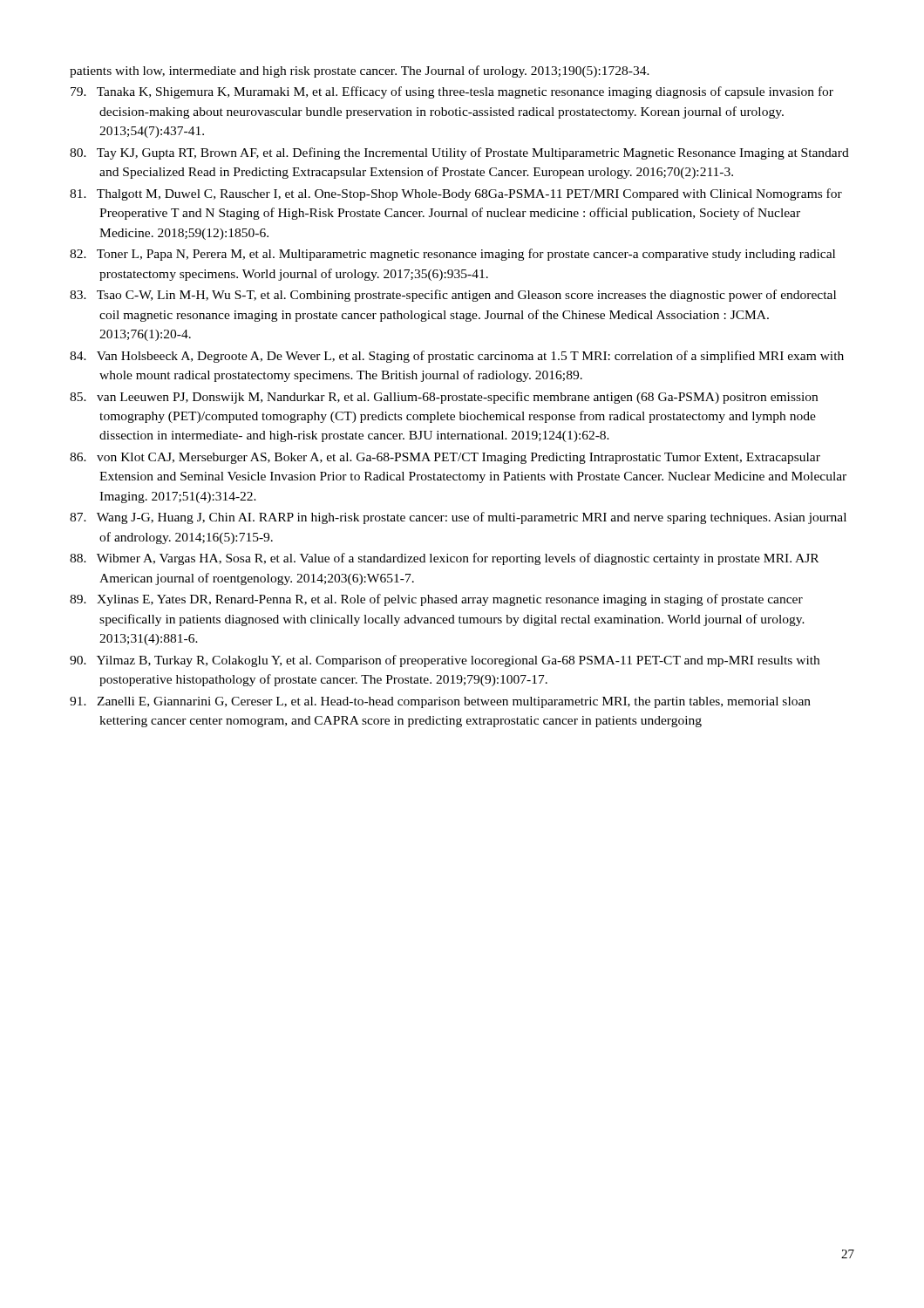Navigate to the block starting "88. Wibmer A, Vargas HA, Sosa R,"
The width and height of the screenshot is (924, 1308).
[x=444, y=568]
